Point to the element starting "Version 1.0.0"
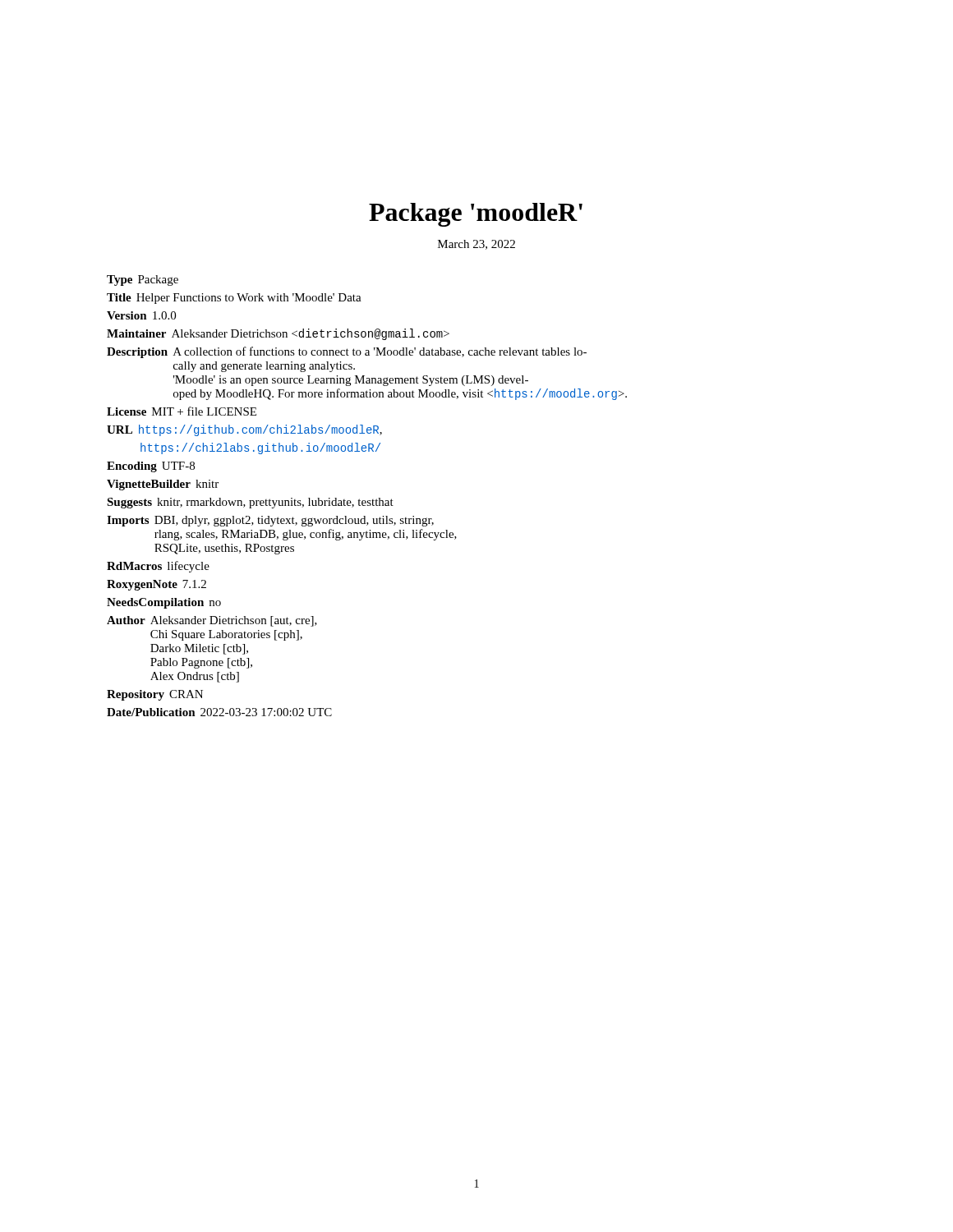Image resolution: width=953 pixels, height=1232 pixels. (142, 316)
